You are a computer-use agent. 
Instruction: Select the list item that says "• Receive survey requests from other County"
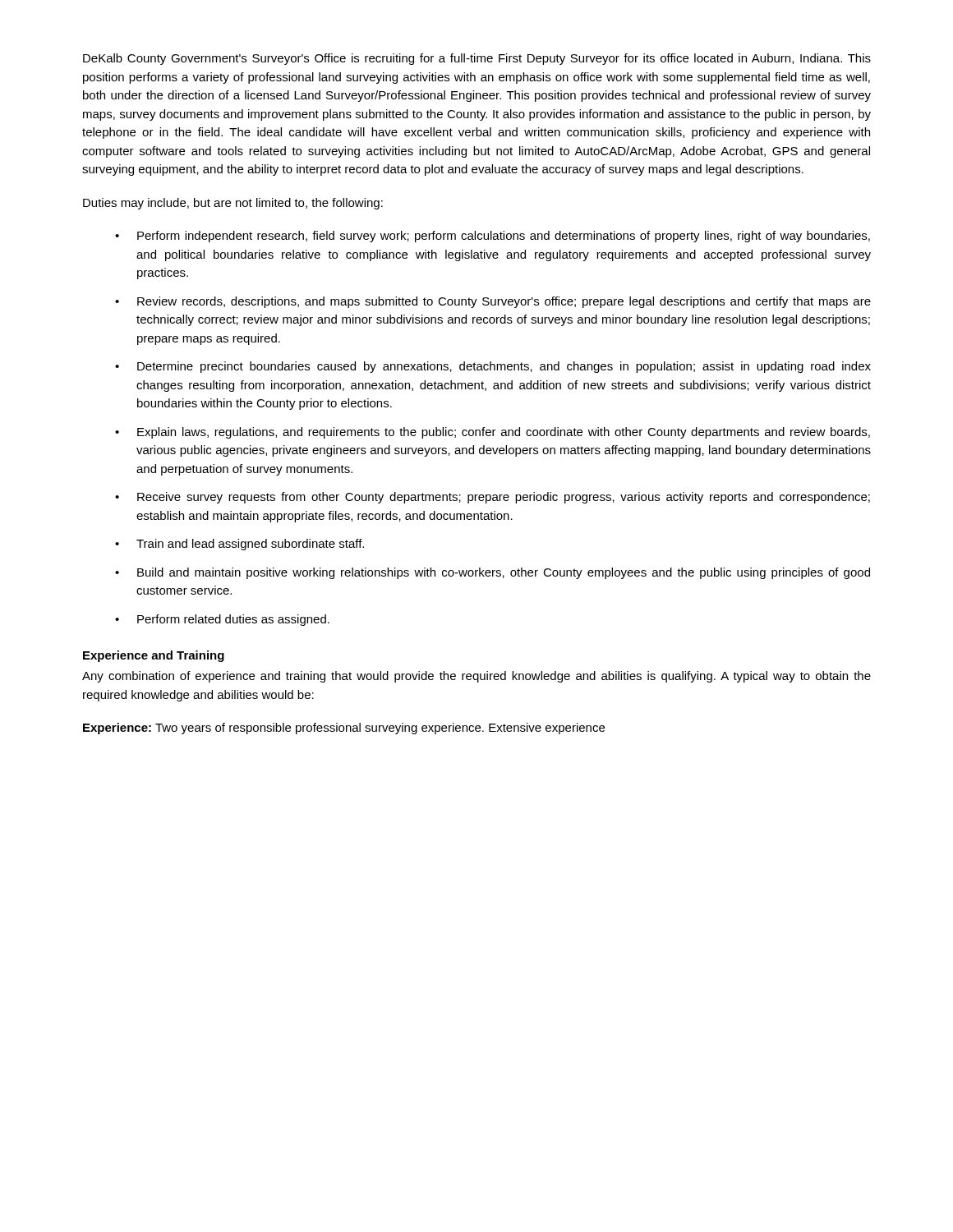point(493,506)
